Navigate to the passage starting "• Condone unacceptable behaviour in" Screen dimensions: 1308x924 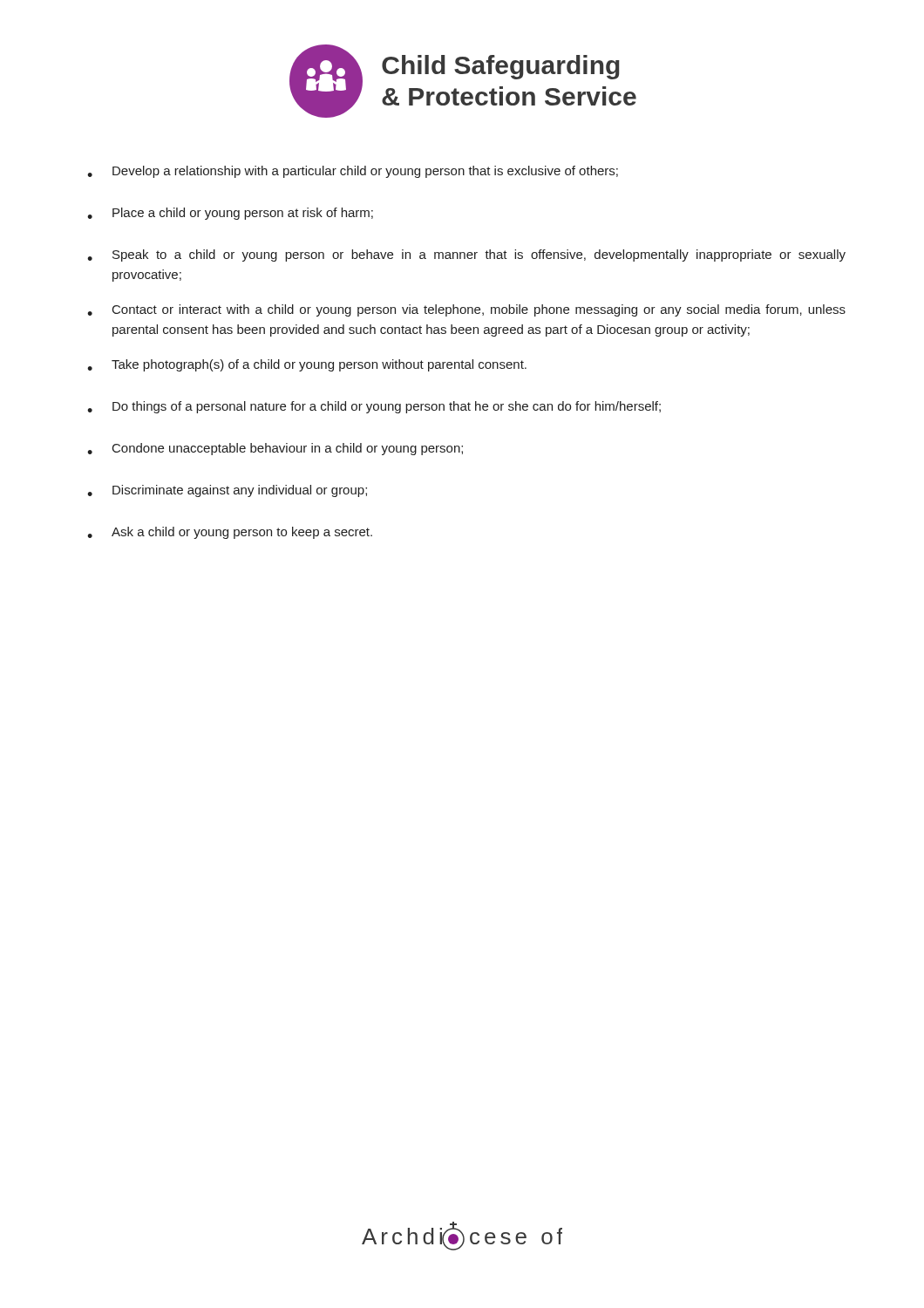pos(466,452)
